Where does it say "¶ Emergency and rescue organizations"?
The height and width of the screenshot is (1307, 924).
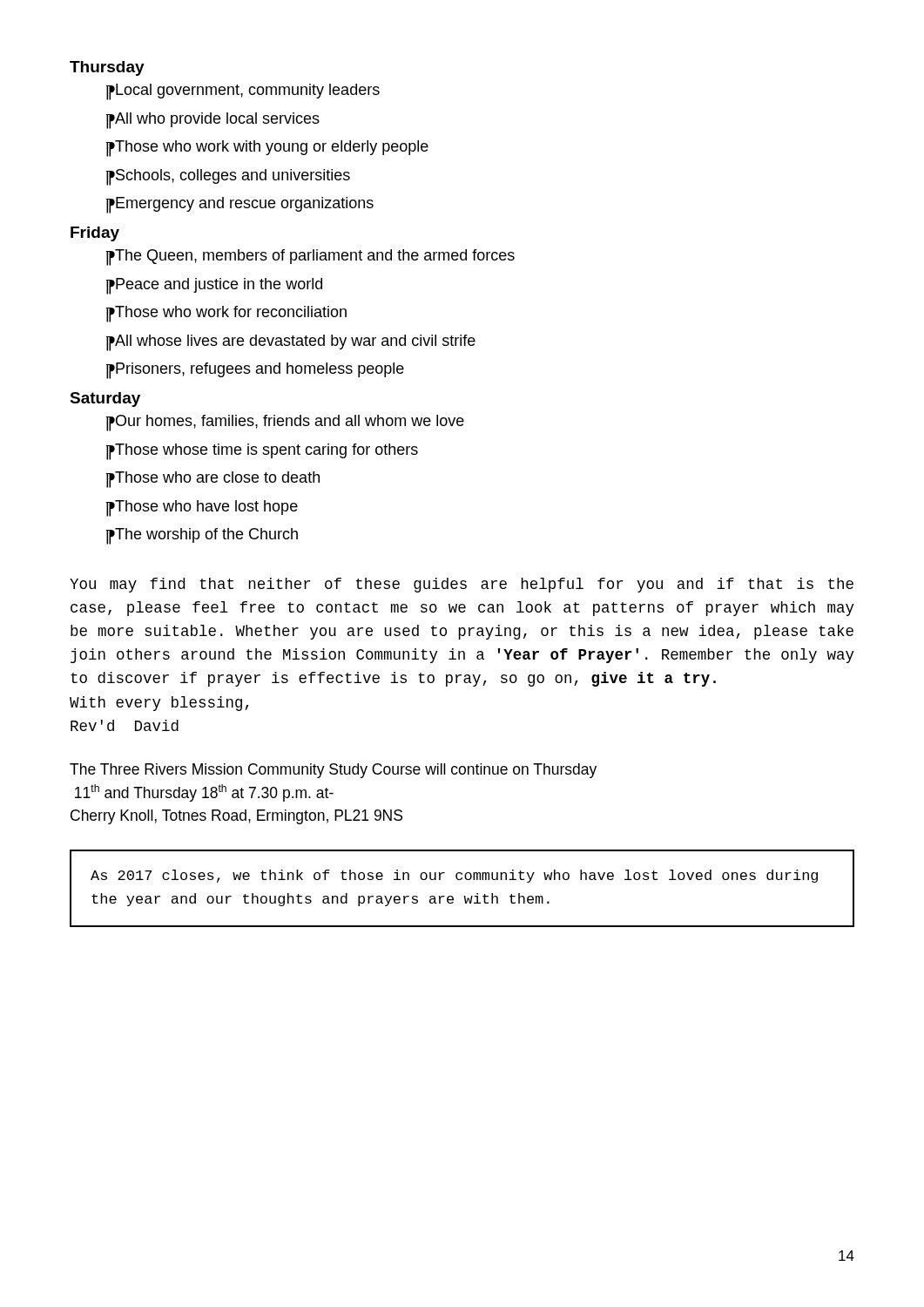click(239, 205)
